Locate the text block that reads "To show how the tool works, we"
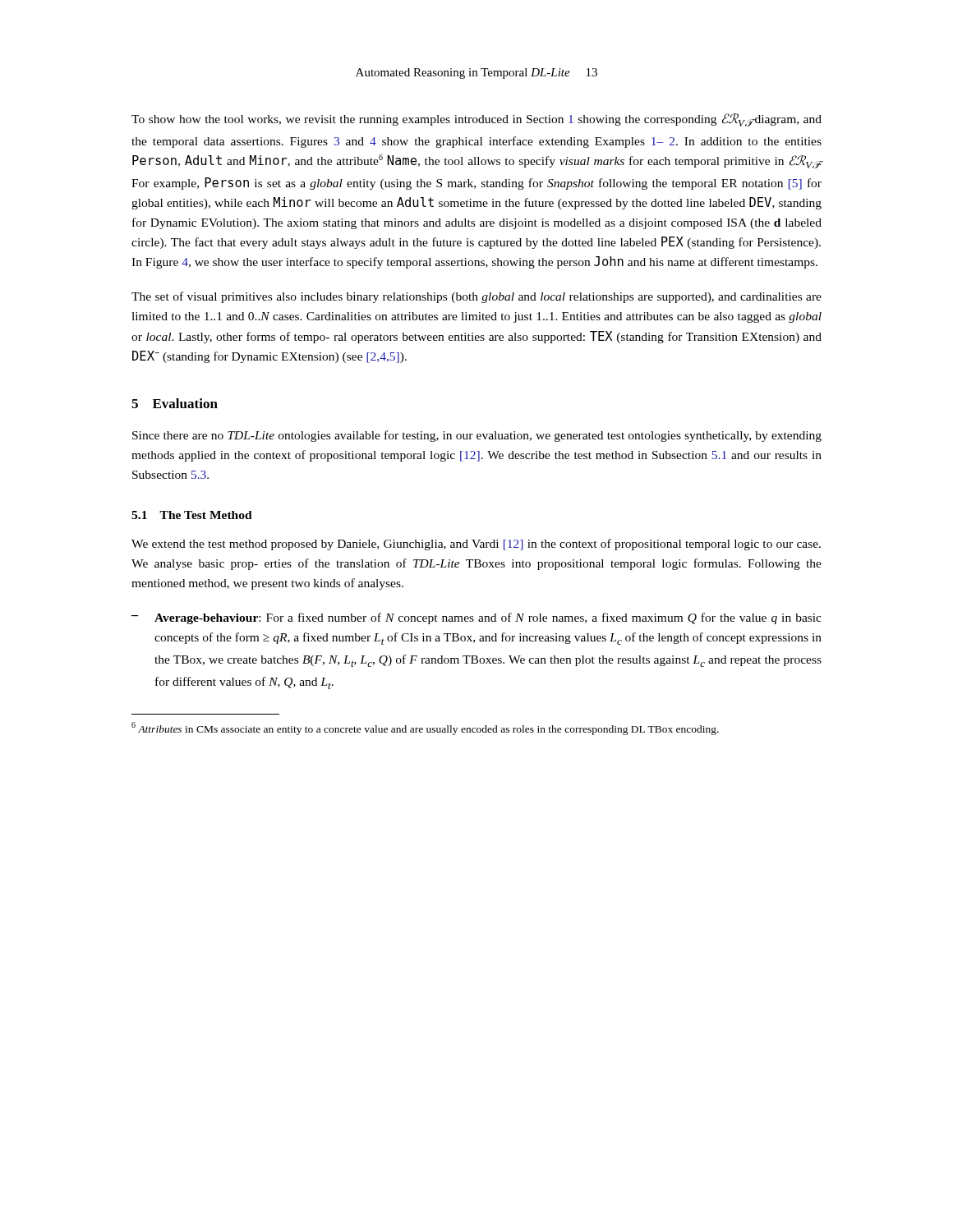This screenshot has width=953, height=1232. click(476, 191)
